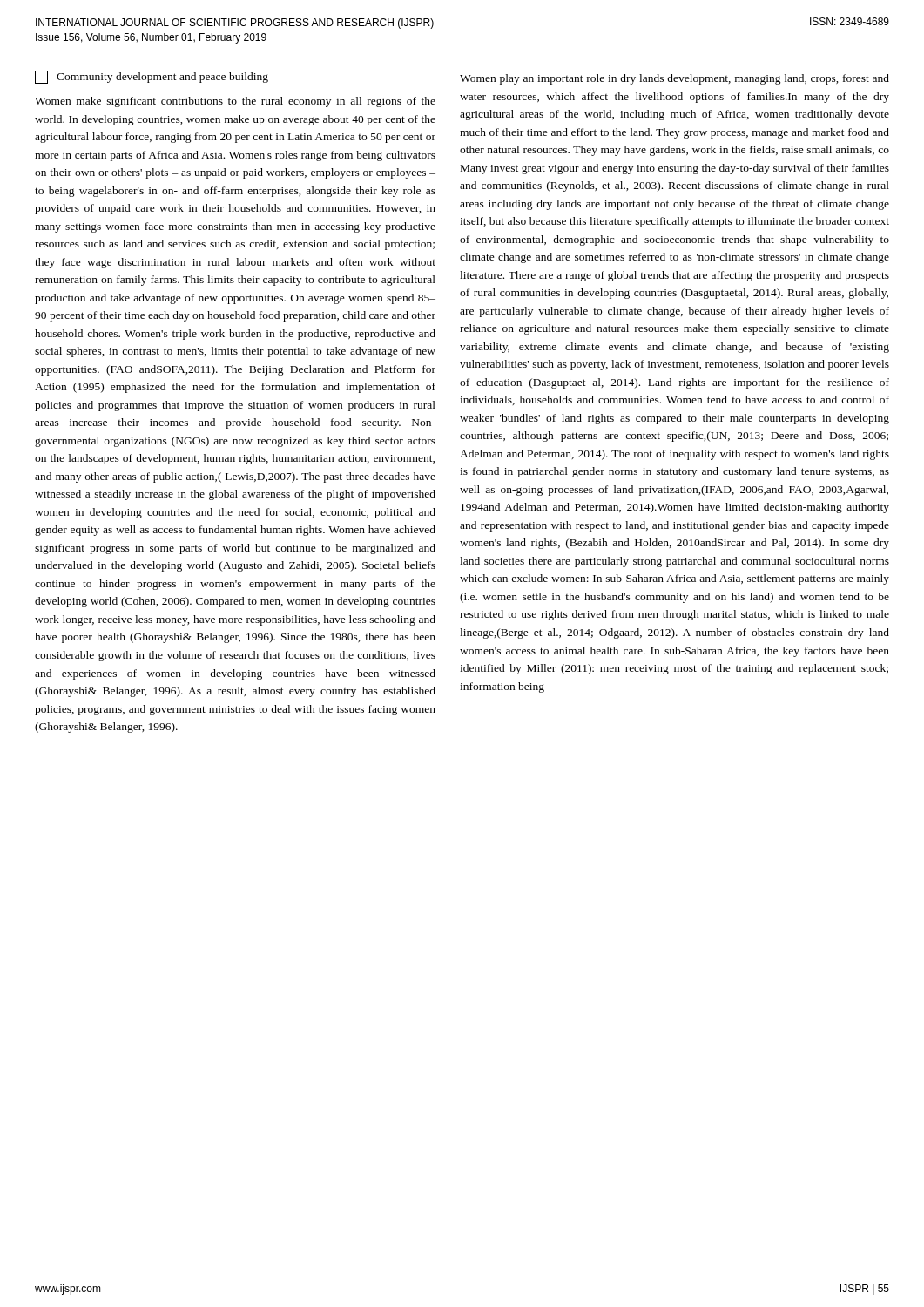The width and height of the screenshot is (924, 1307).
Task: Where is the passage that starts "Women play an"?
Action: 674,382
